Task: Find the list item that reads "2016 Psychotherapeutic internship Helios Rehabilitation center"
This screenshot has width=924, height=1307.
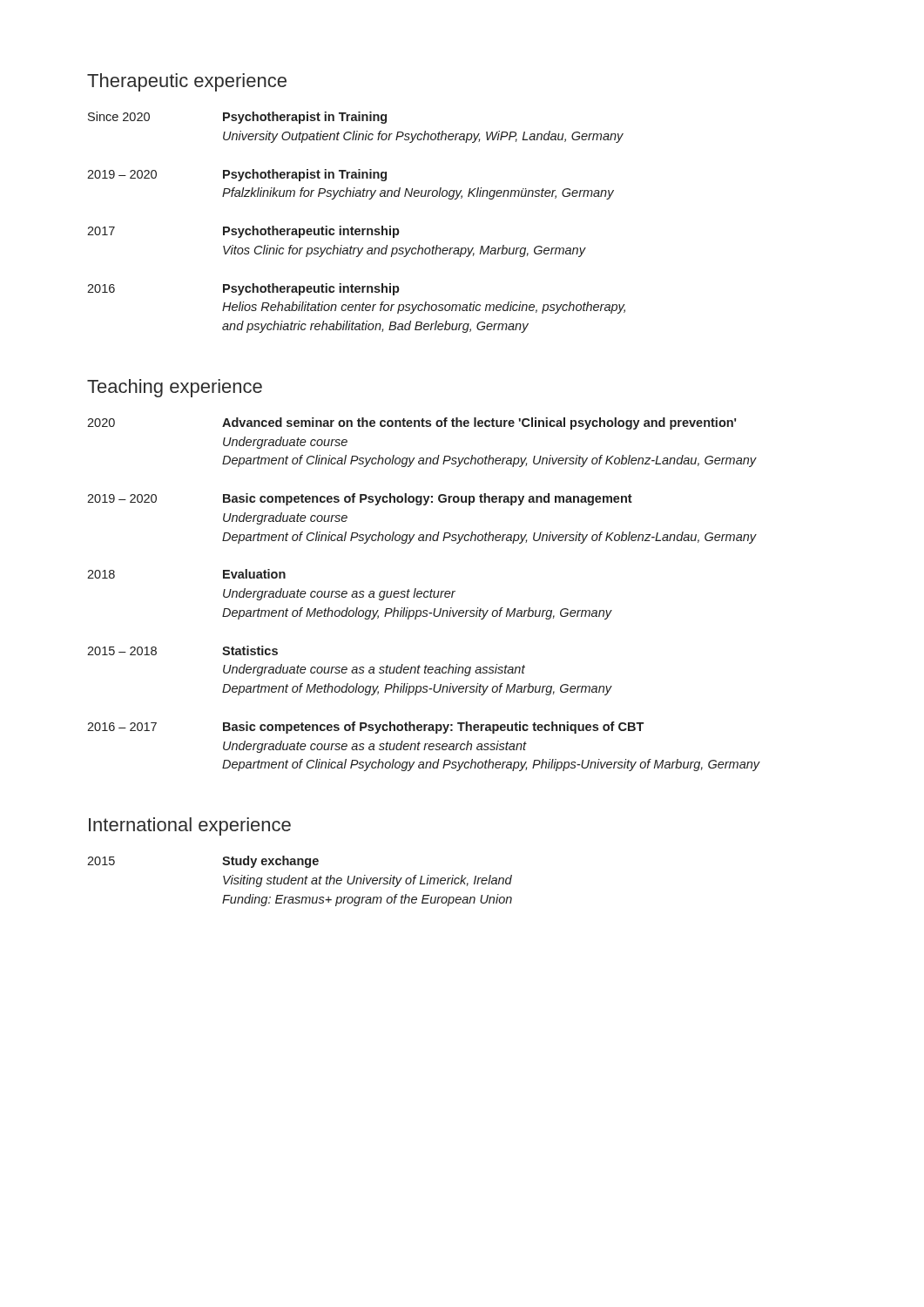Action: (x=462, y=308)
